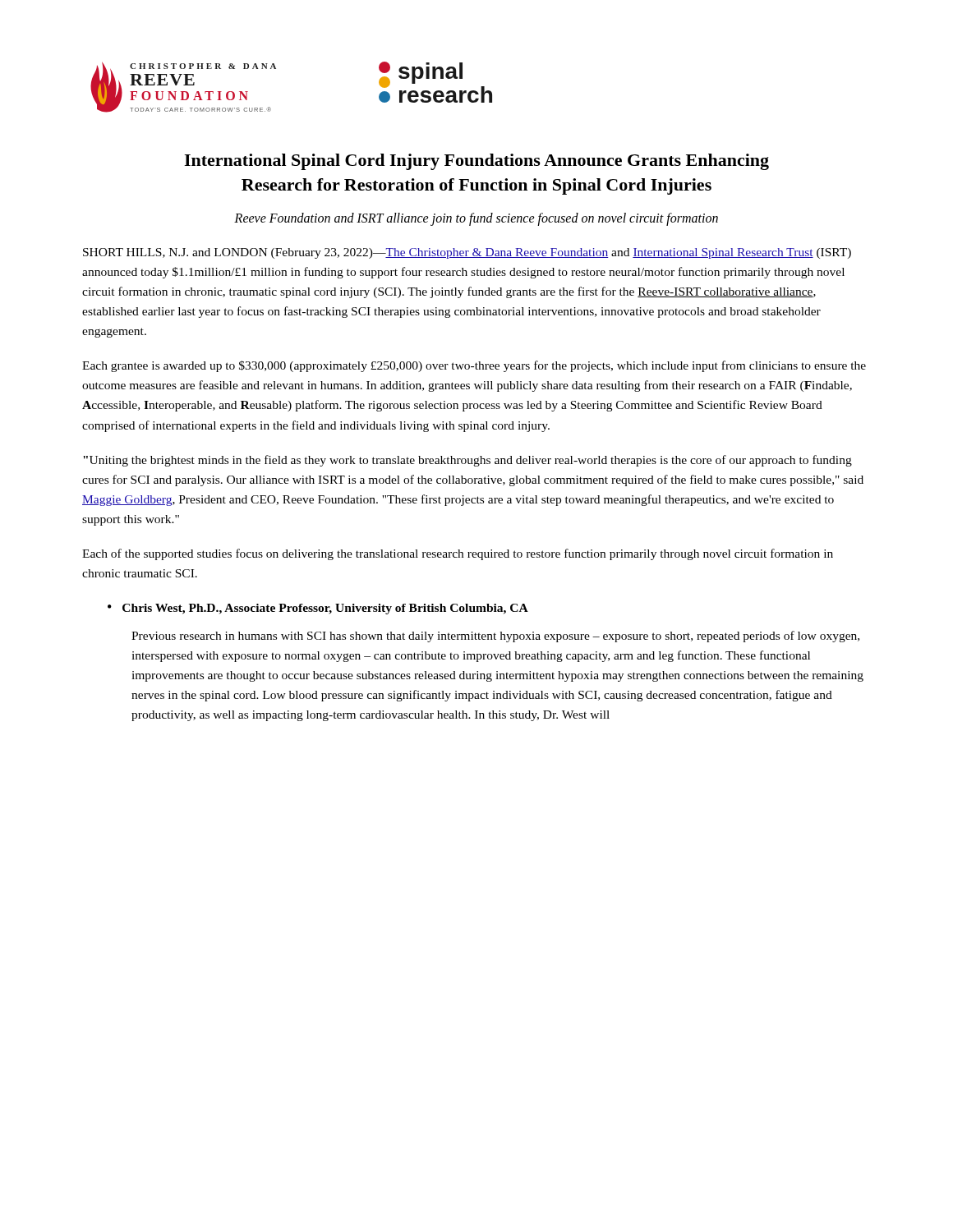Image resolution: width=953 pixels, height=1232 pixels.
Task: Click the passage that begins ""Uniting the brightest minds"
Action: 473,489
